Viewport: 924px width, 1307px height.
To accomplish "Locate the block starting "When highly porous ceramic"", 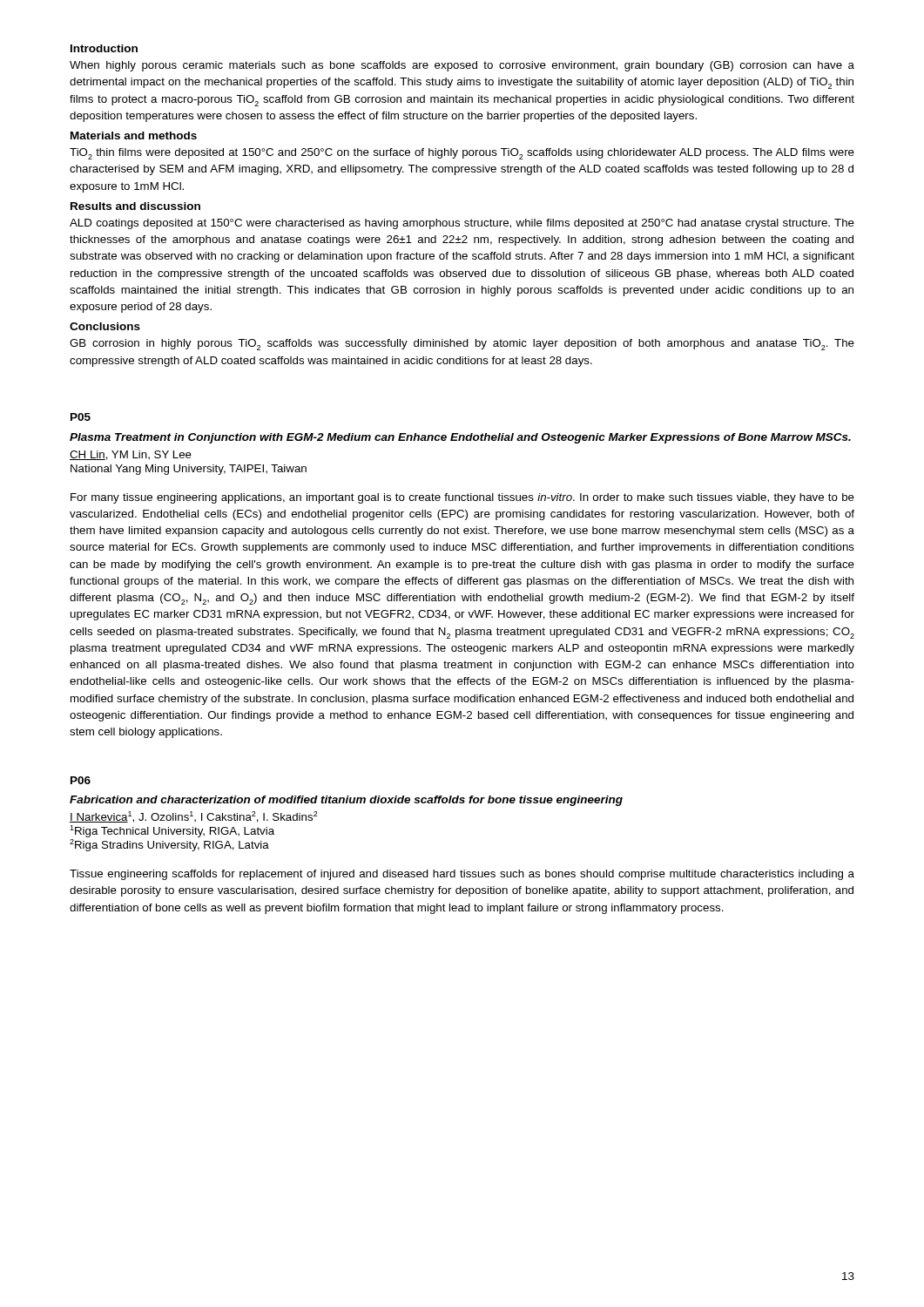I will click(462, 90).
